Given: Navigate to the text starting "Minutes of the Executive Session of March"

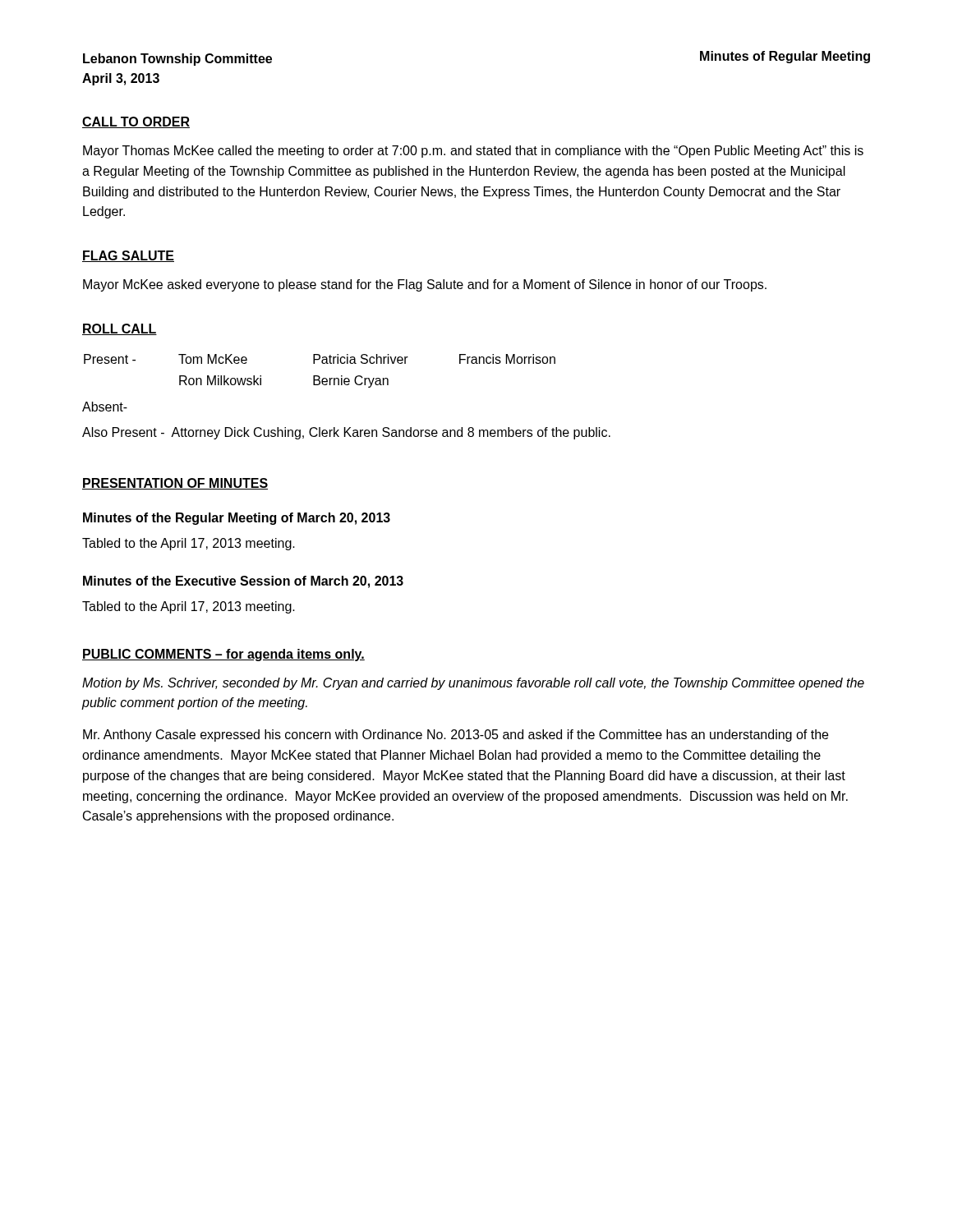Looking at the screenshot, I should pos(243,581).
